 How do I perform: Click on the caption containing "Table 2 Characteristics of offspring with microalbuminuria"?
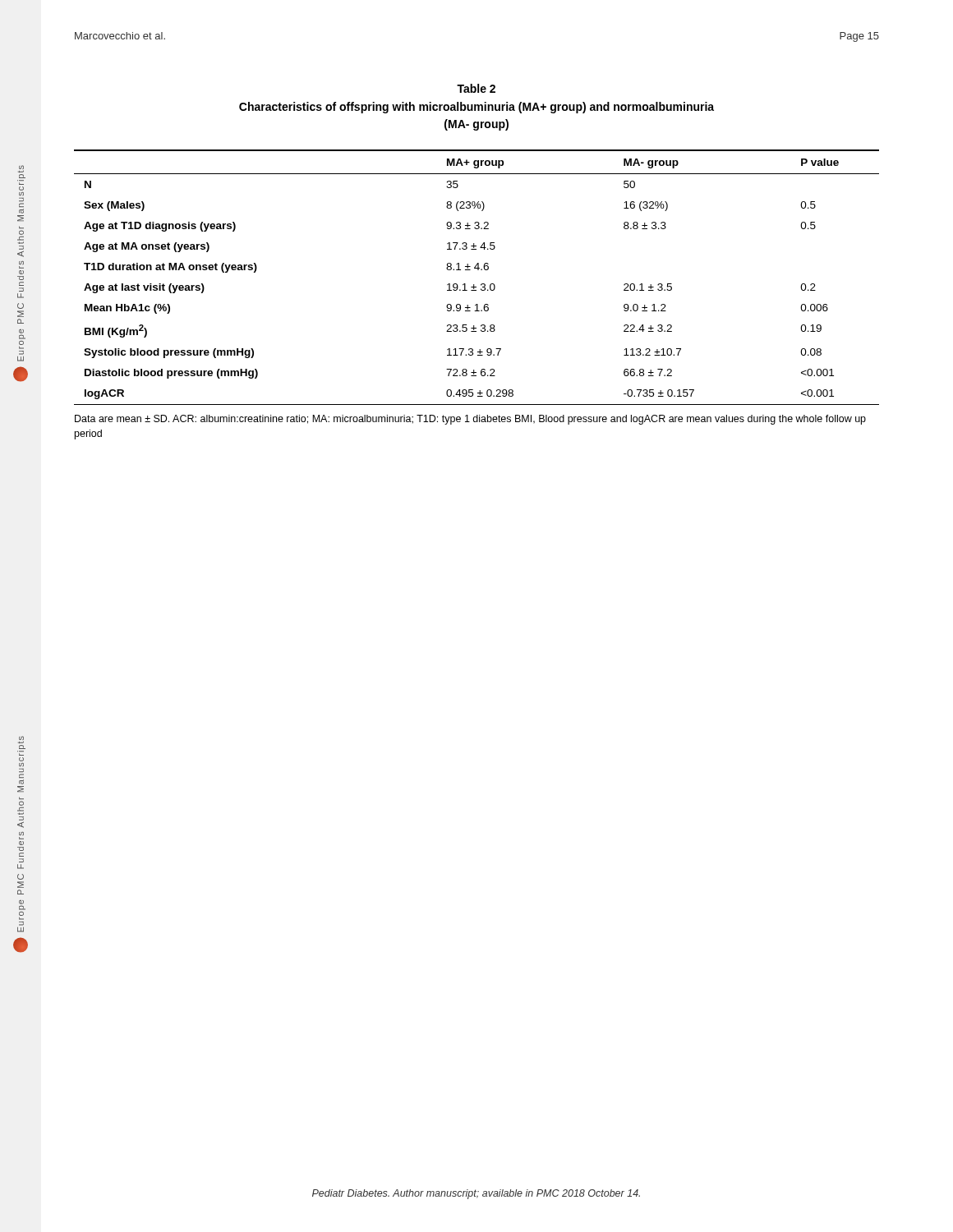point(476,108)
